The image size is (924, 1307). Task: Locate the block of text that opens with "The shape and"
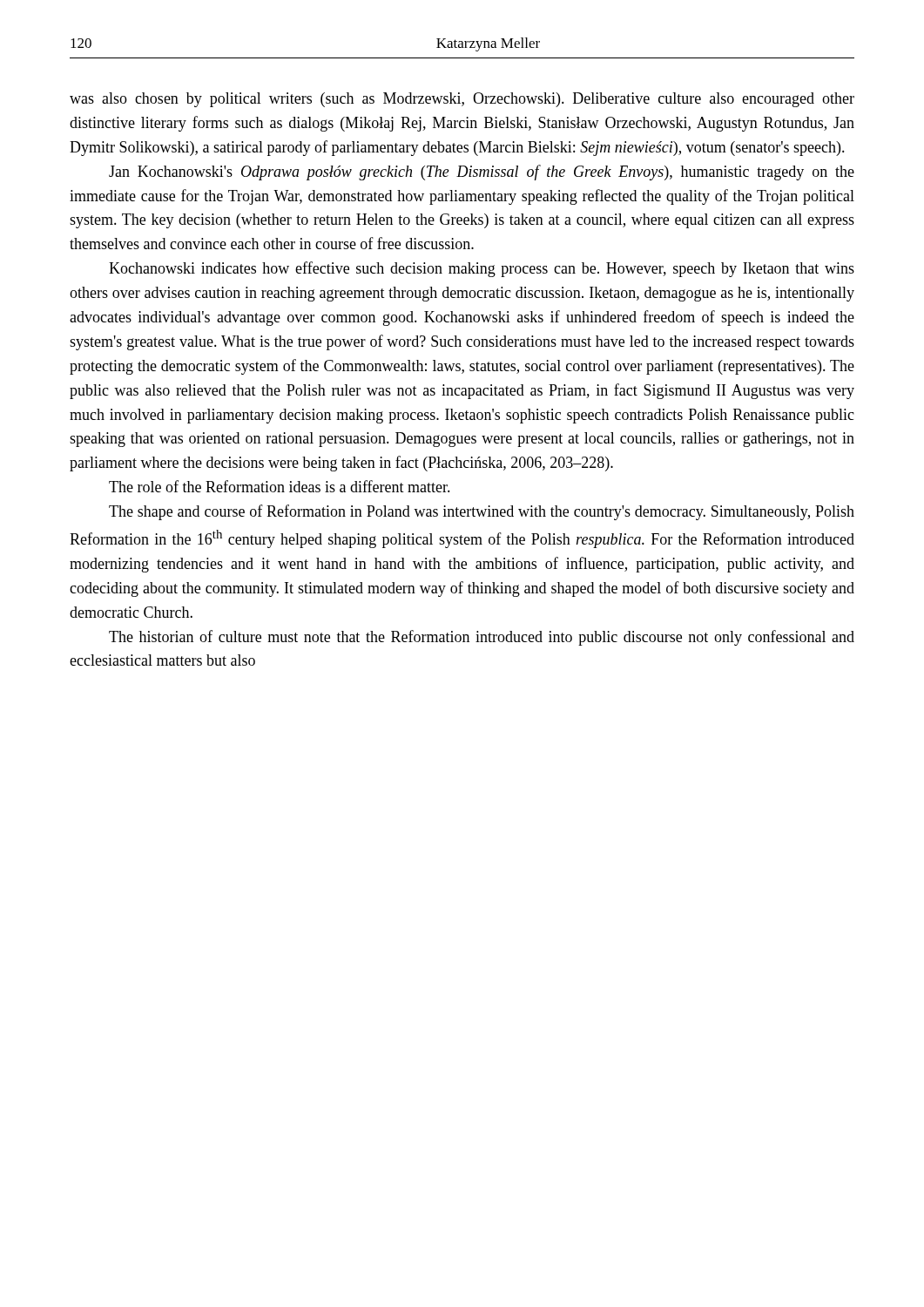click(462, 563)
